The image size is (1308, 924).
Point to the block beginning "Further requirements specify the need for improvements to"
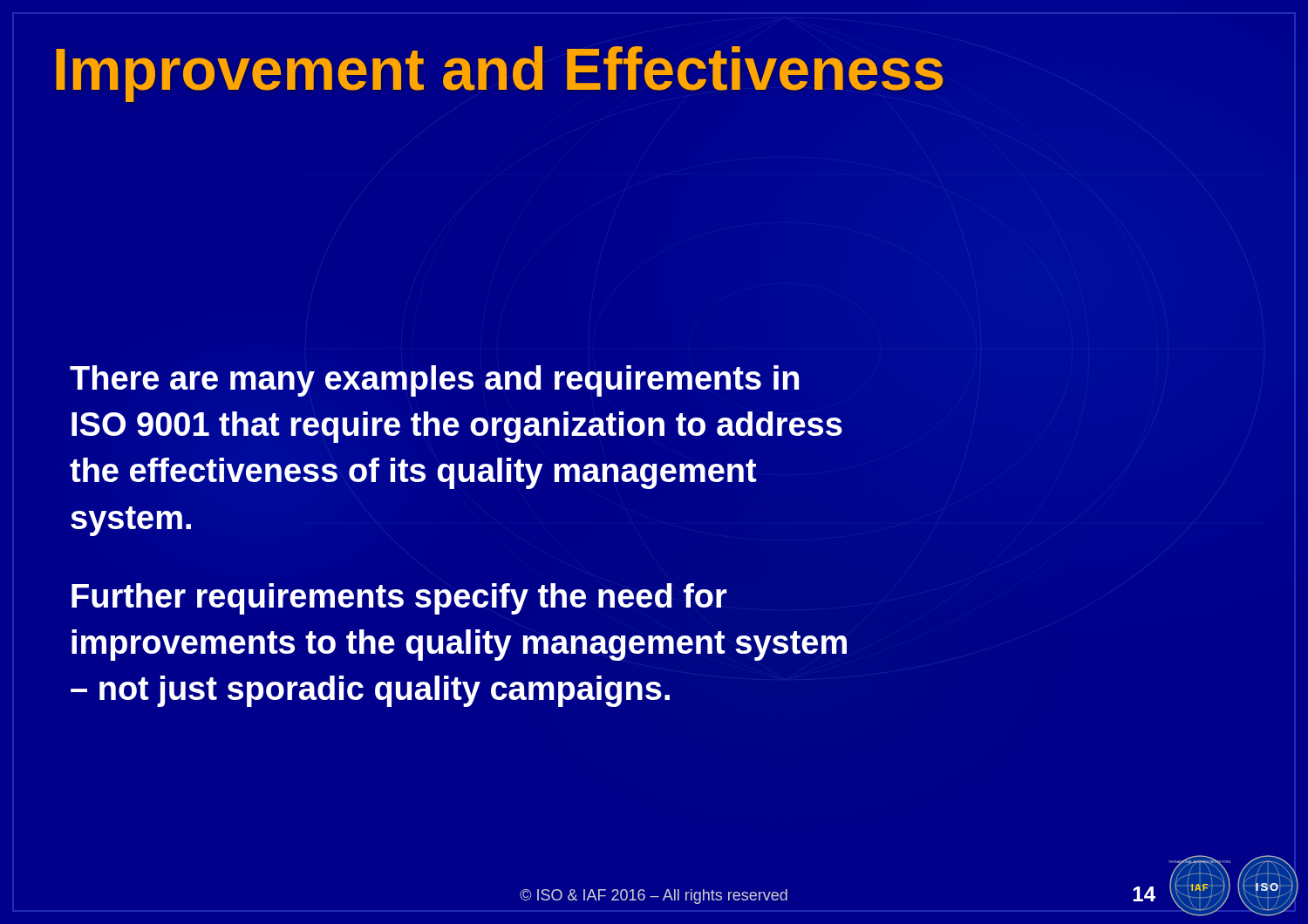point(471,643)
